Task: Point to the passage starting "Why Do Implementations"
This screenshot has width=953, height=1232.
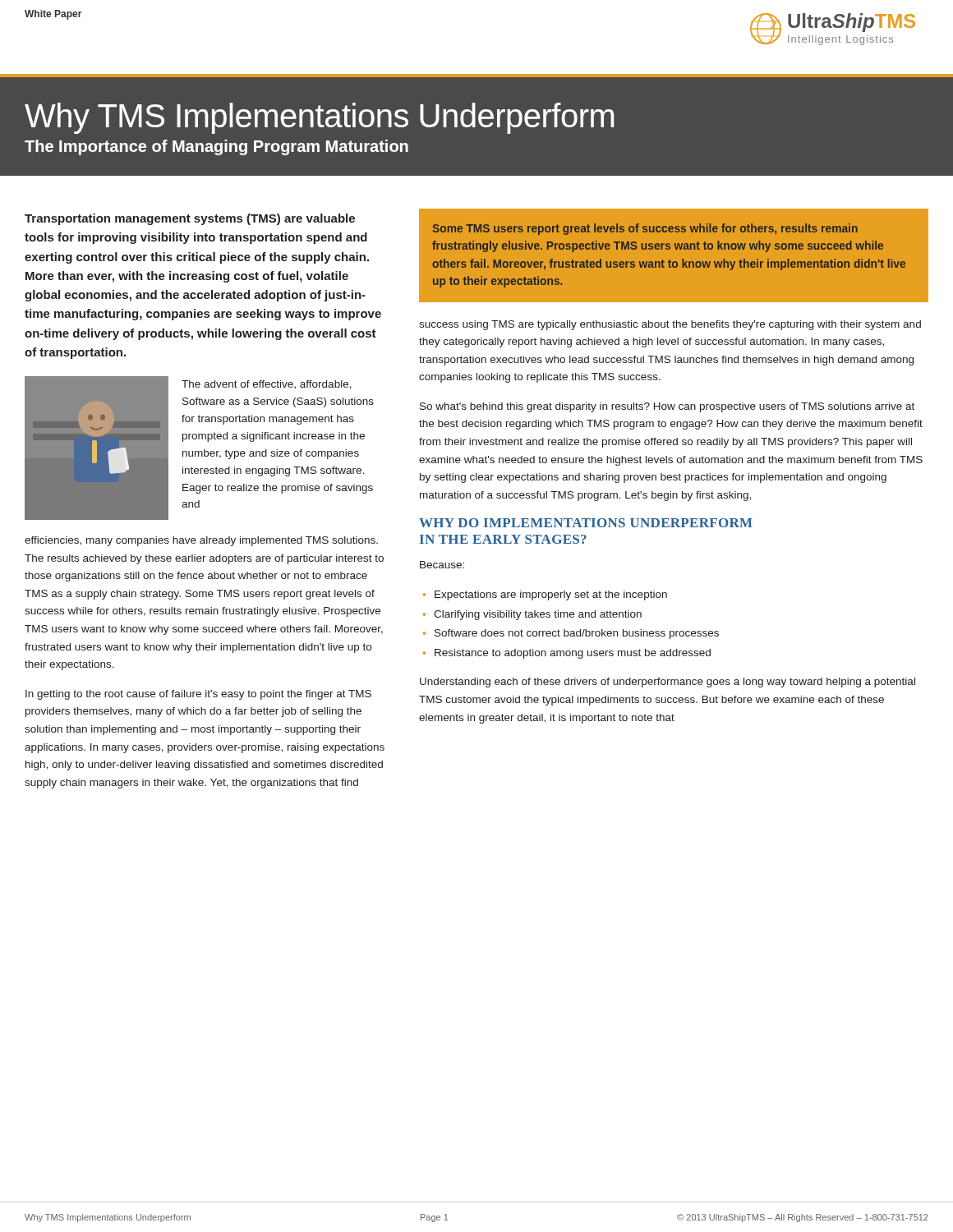Action: point(674,532)
